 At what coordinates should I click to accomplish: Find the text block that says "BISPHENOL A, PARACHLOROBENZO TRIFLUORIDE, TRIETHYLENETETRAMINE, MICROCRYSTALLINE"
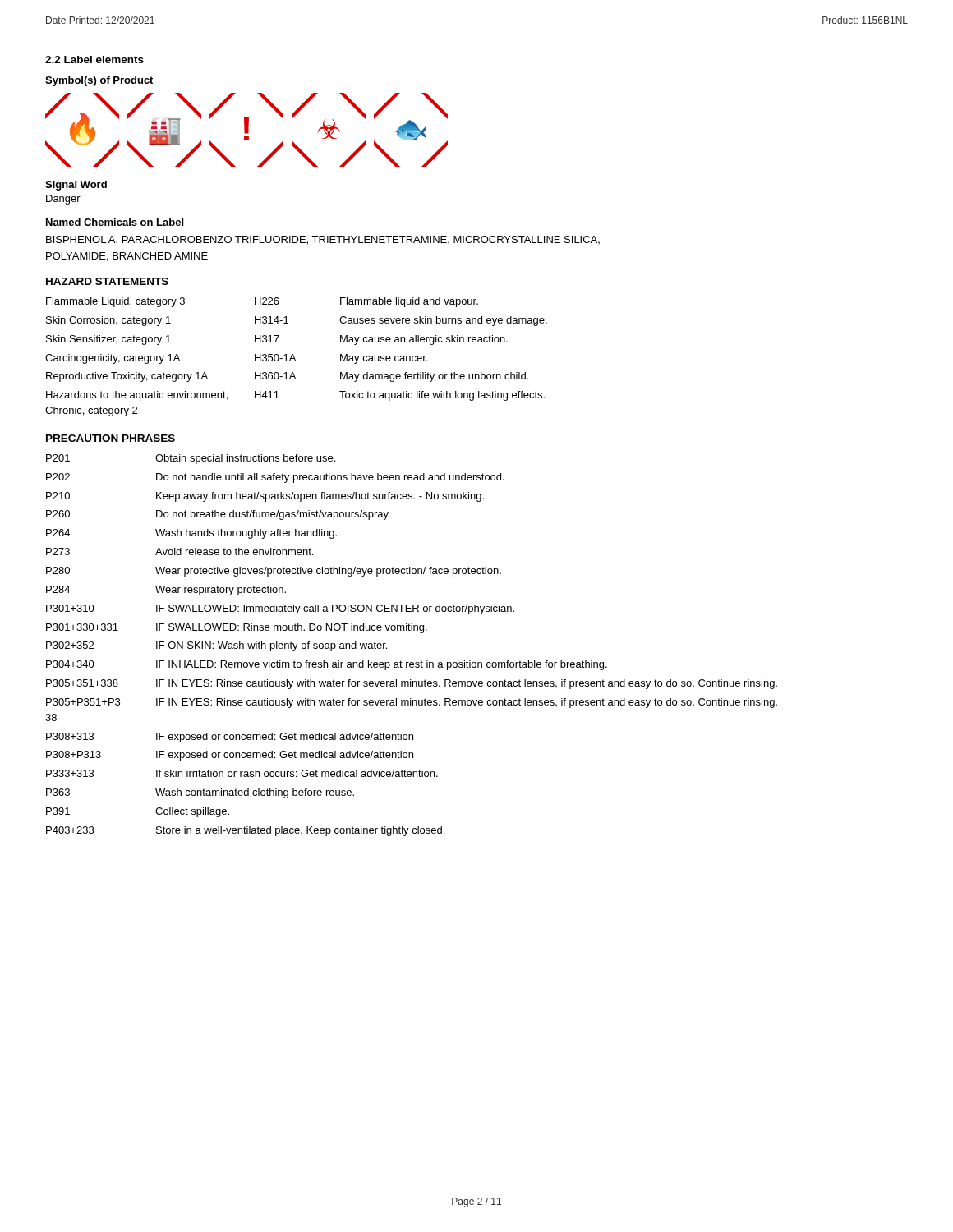pyautogui.click(x=323, y=247)
